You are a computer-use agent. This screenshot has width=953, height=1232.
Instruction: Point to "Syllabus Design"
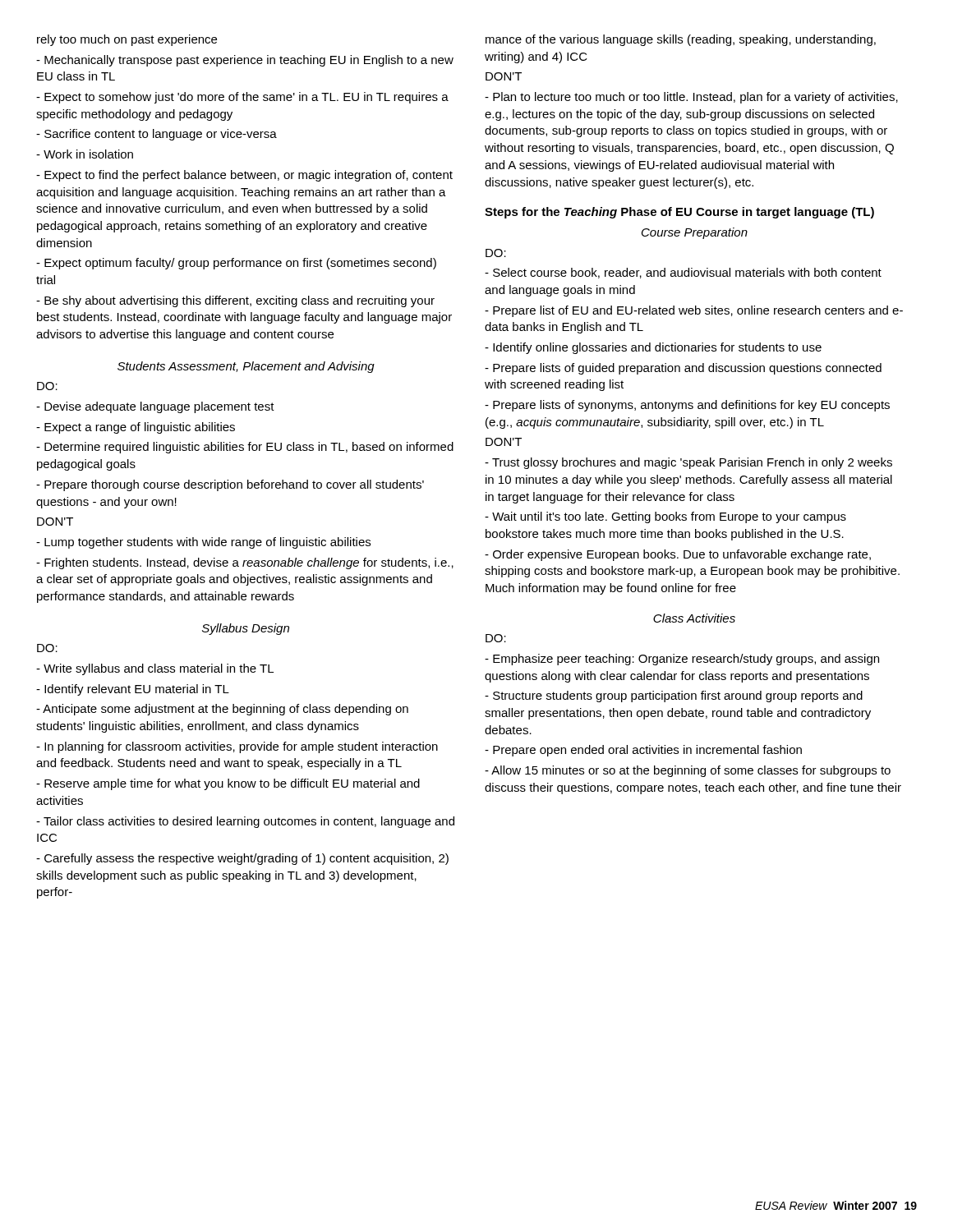[x=246, y=628]
